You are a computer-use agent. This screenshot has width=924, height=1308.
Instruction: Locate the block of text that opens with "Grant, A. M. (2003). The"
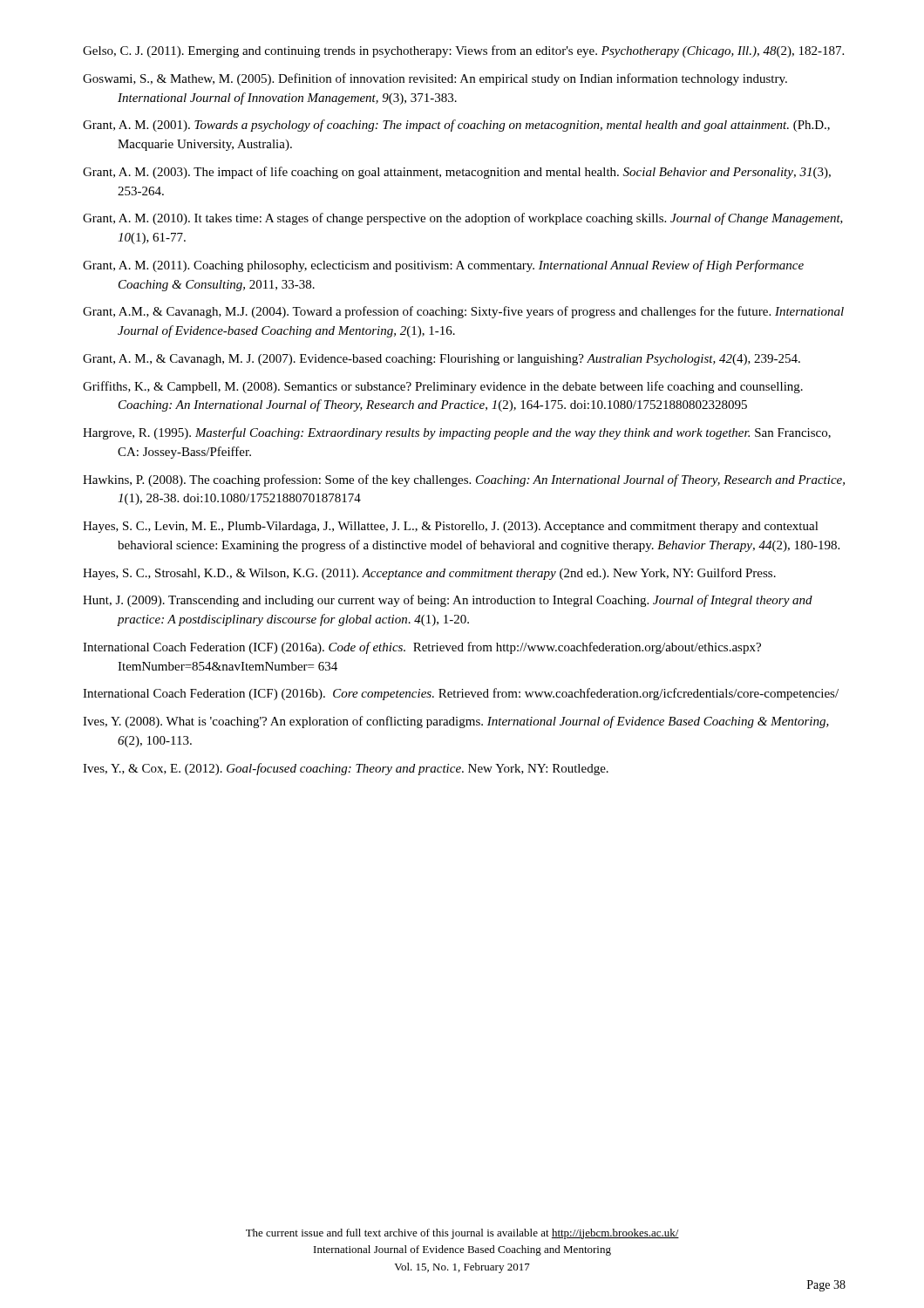coord(457,181)
